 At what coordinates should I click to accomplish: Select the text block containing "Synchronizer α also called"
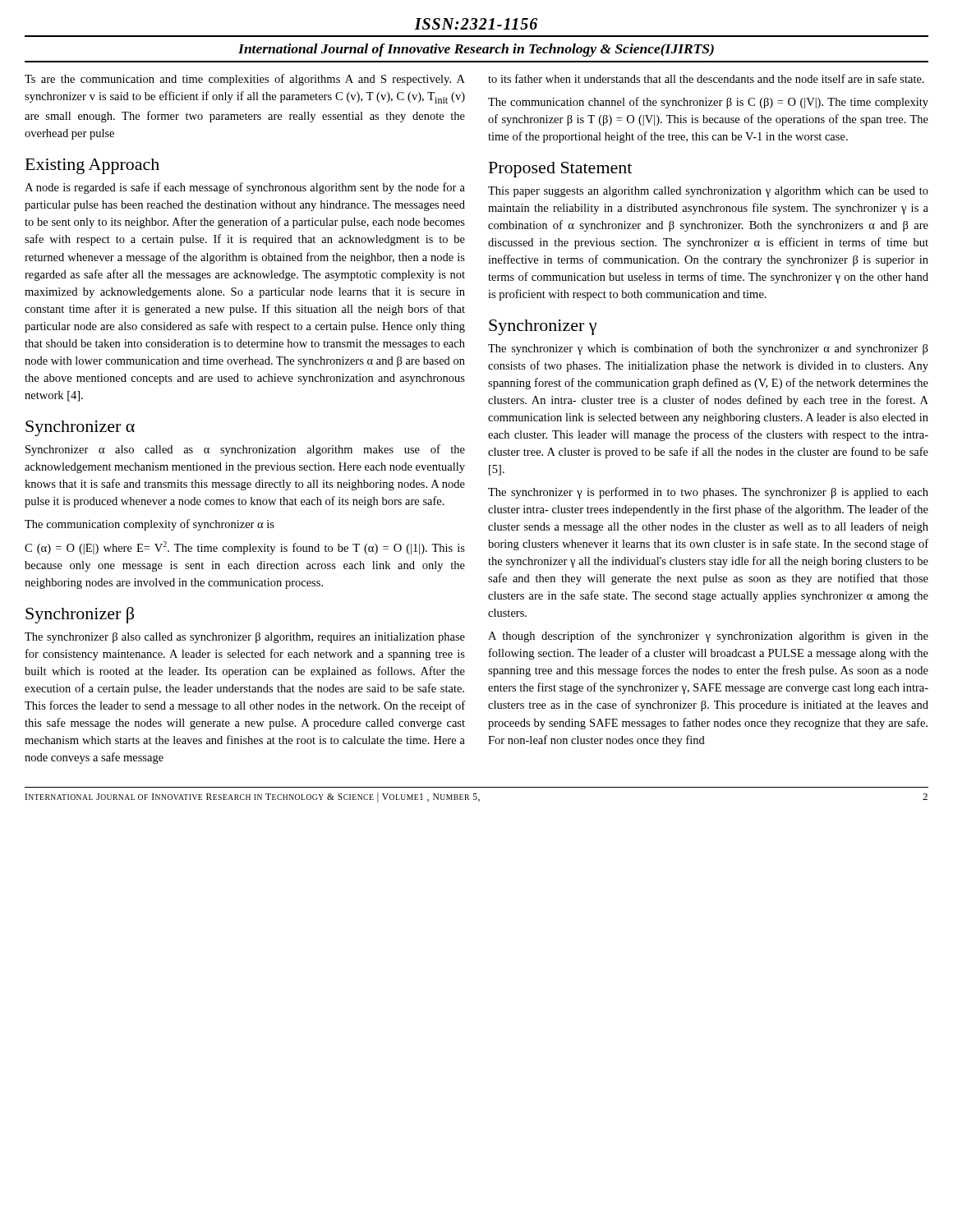pos(245,516)
